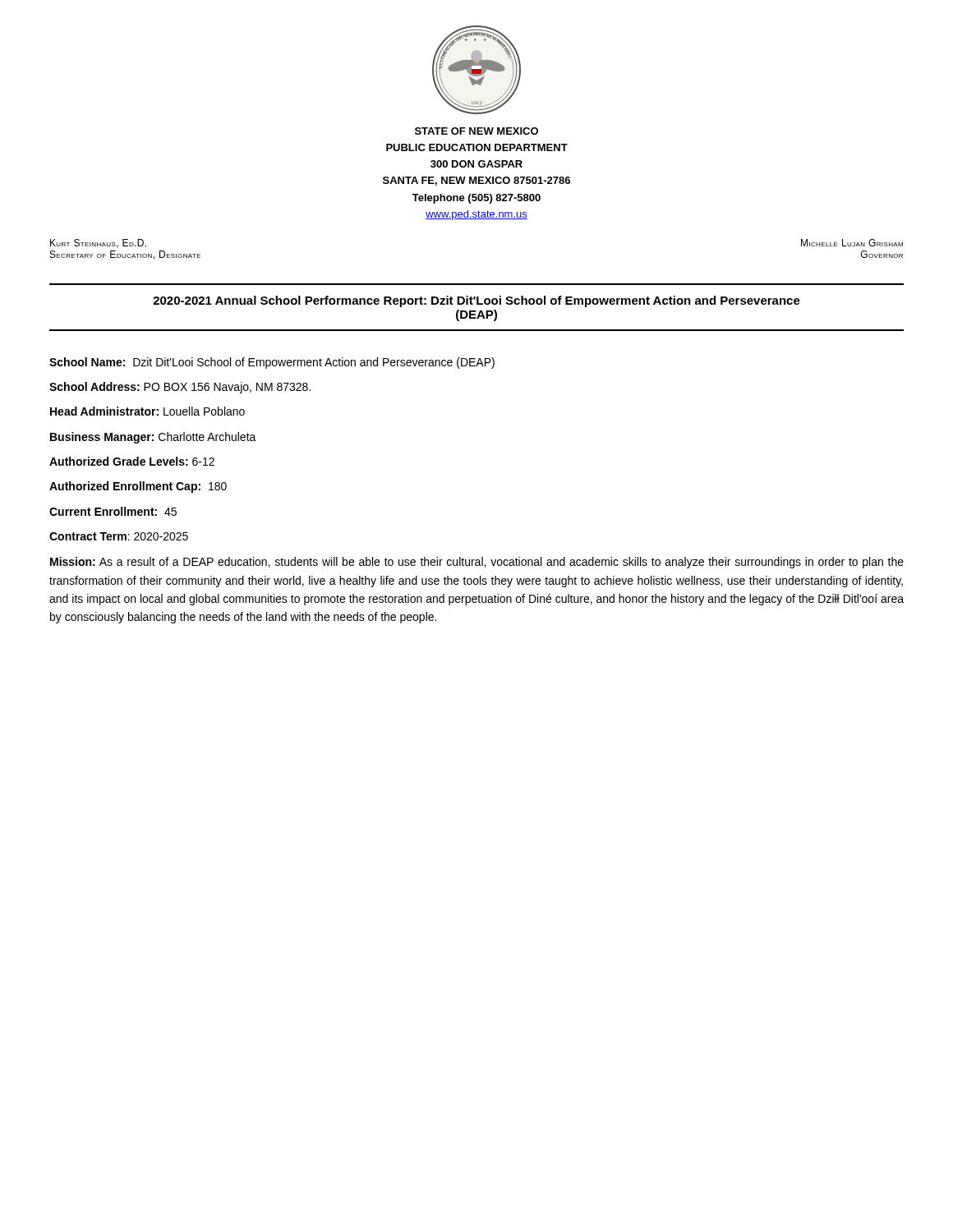Point to the region starting "2020-2021 Annual School"

[x=476, y=307]
